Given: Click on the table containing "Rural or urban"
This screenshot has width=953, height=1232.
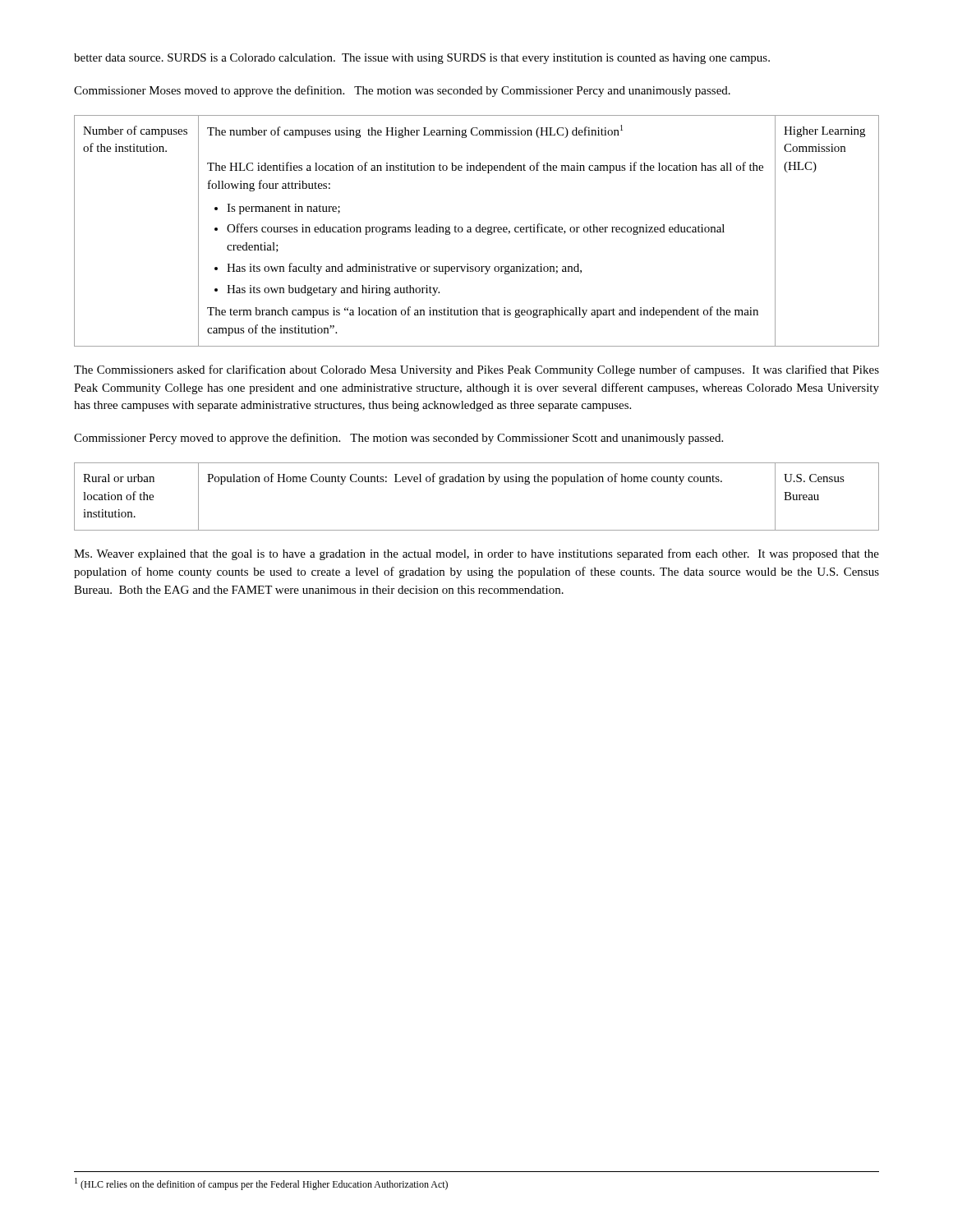Looking at the screenshot, I should (x=476, y=496).
